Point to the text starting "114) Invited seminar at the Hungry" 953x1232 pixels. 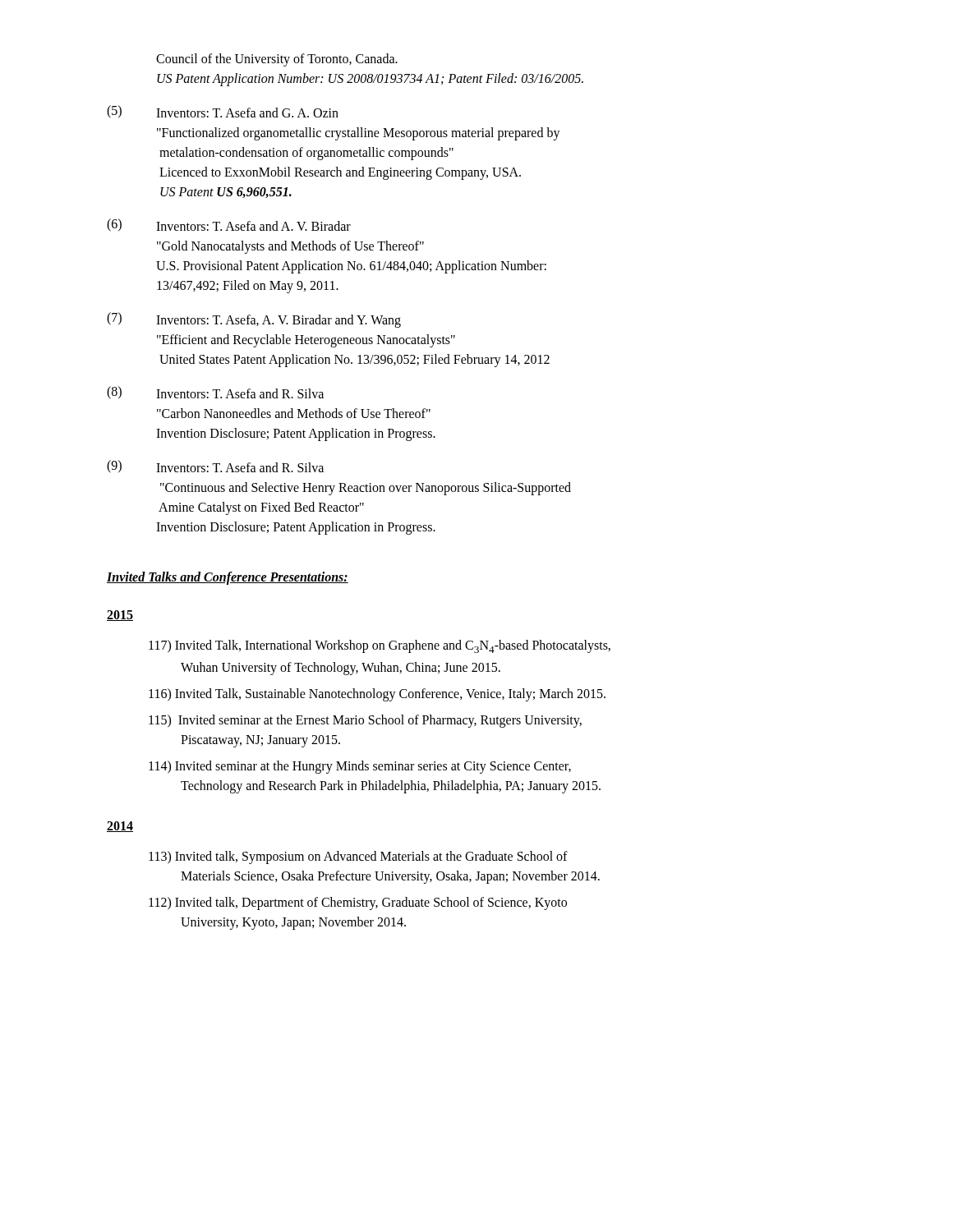click(x=509, y=776)
